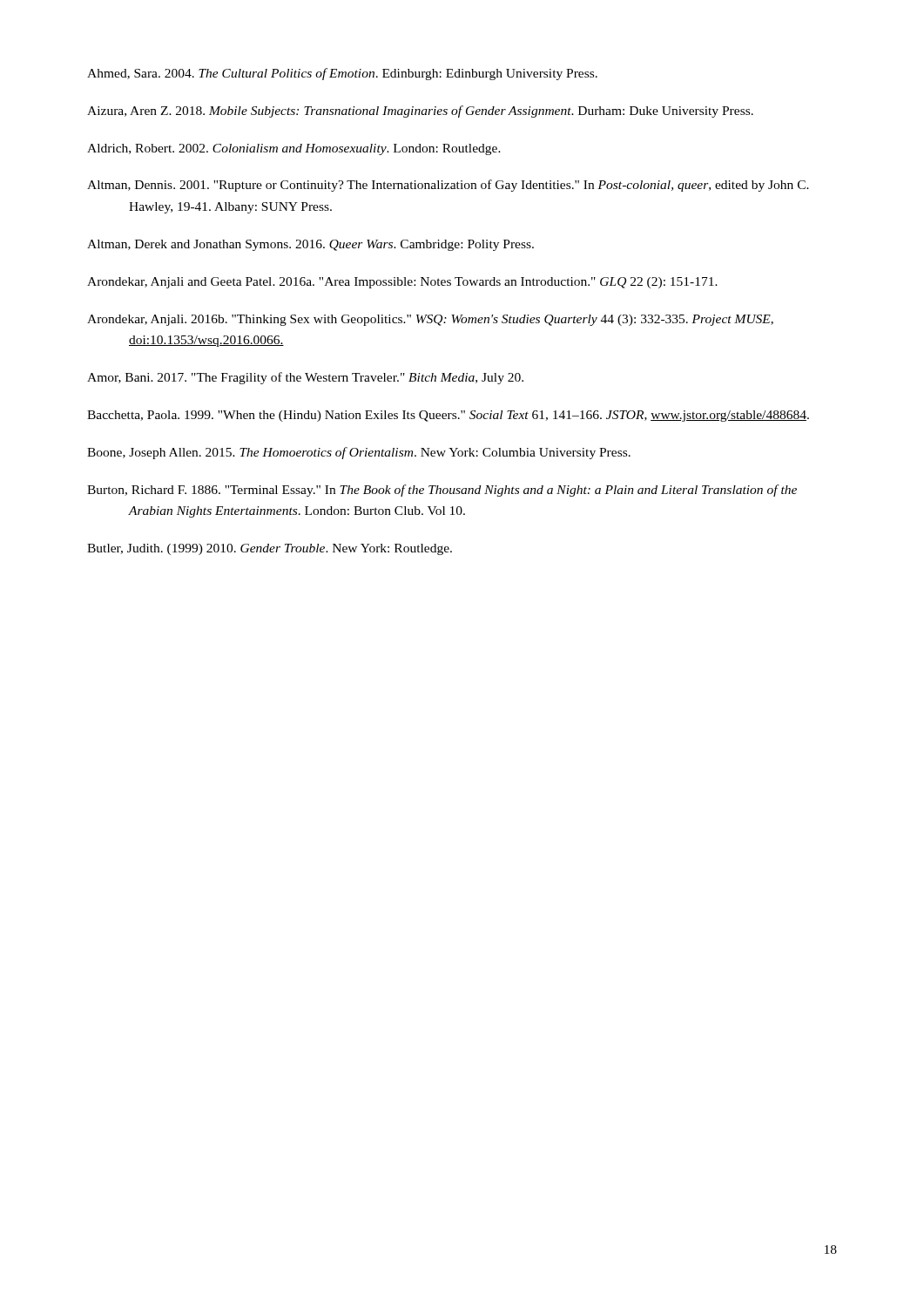Locate the list item containing "Altman, Derek and Jonathan Symons. 2016."
The width and height of the screenshot is (924, 1307).
pos(311,244)
